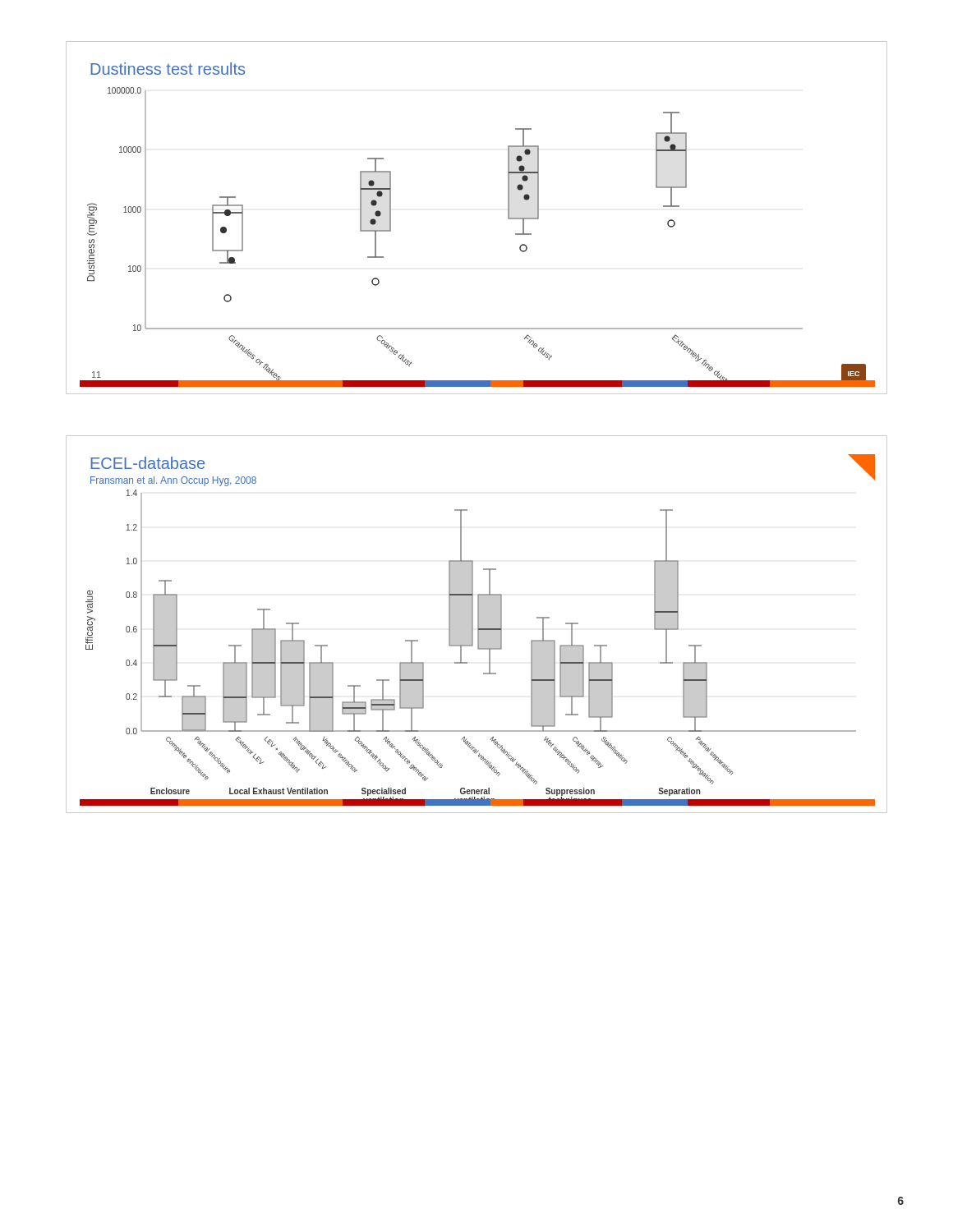This screenshot has width=953, height=1232.
Task: Select the bar chart
Action: coord(476,624)
